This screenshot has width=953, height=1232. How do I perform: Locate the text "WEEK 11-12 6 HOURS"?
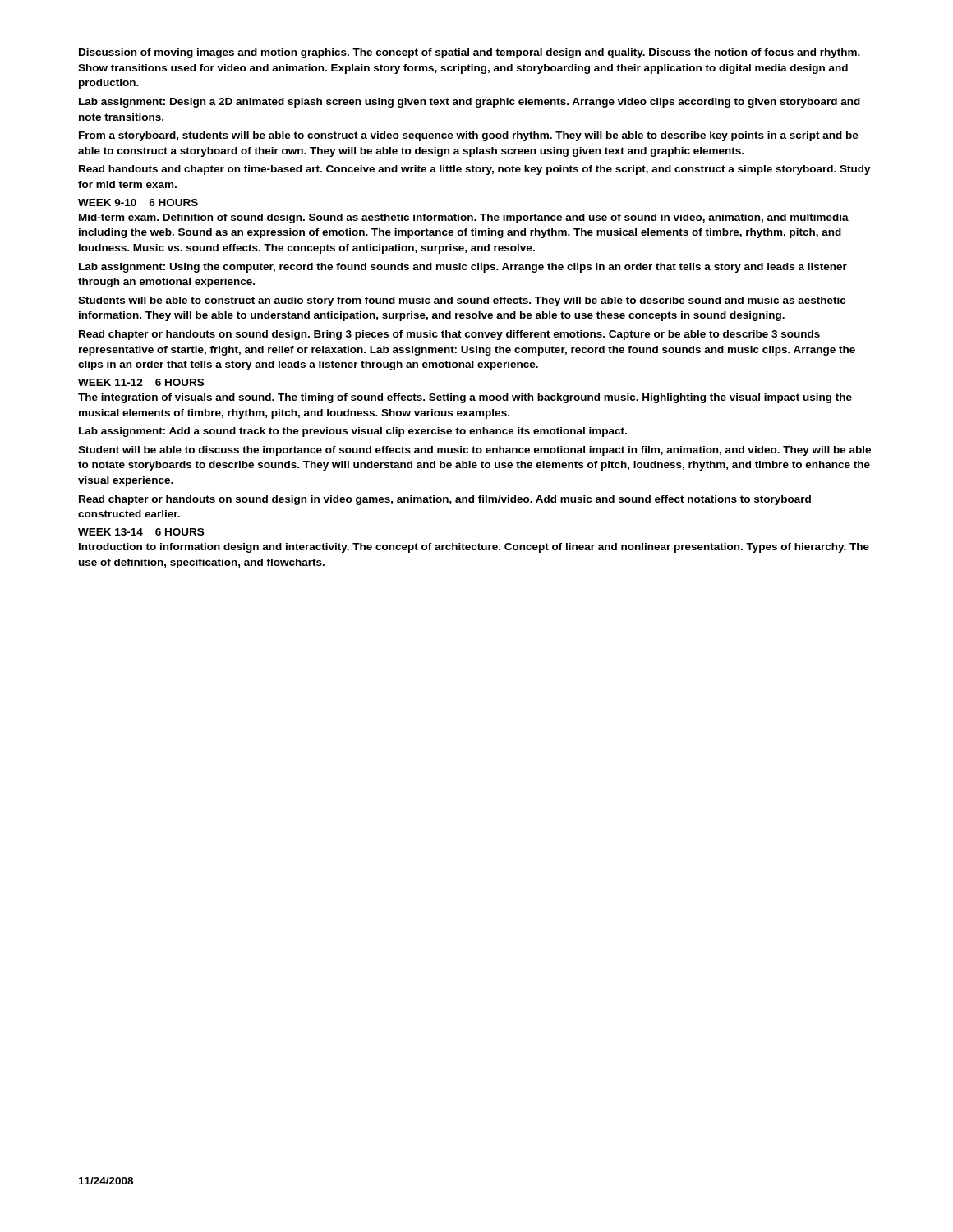coord(141,382)
